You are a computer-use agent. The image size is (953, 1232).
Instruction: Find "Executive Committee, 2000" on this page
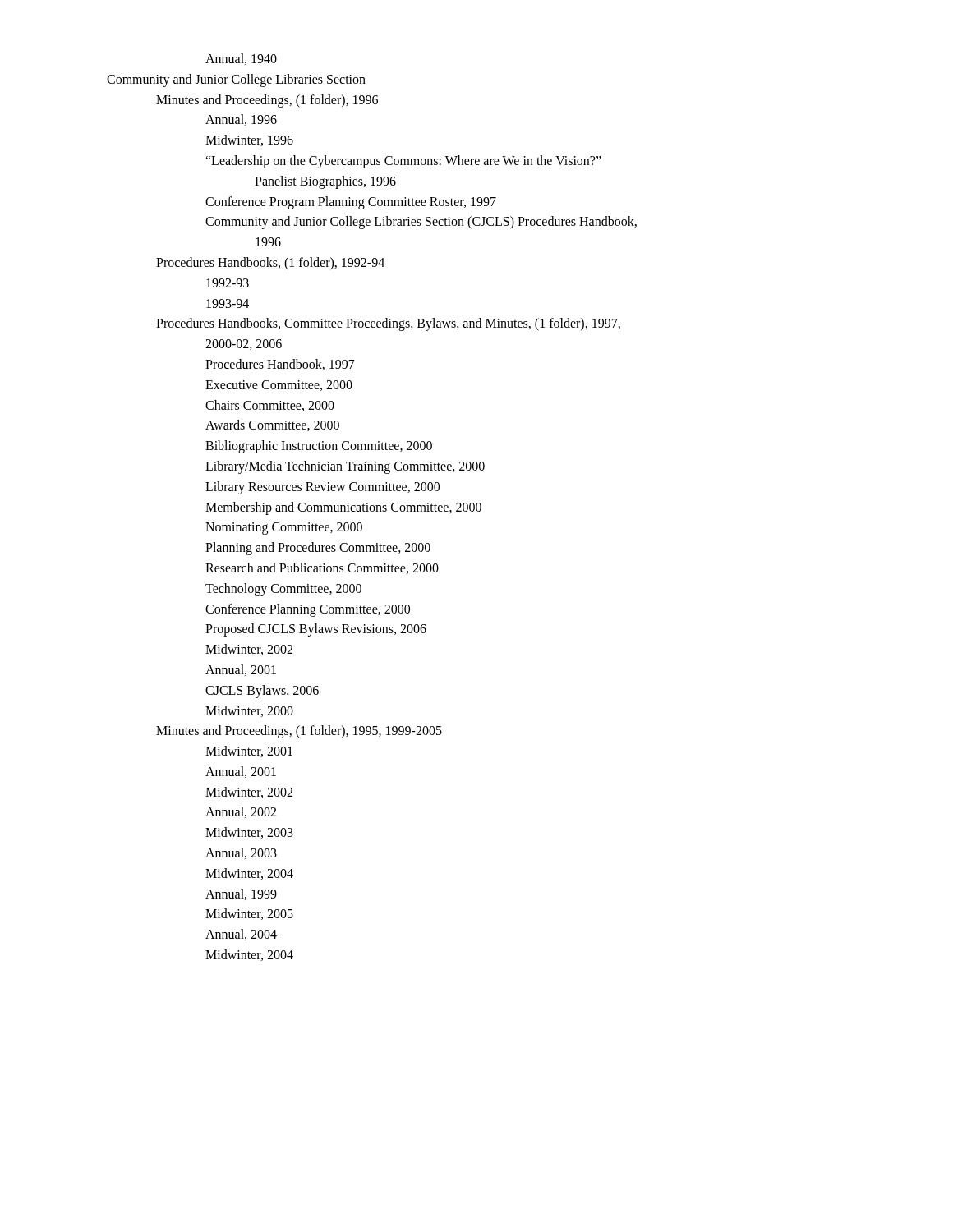click(x=279, y=385)
